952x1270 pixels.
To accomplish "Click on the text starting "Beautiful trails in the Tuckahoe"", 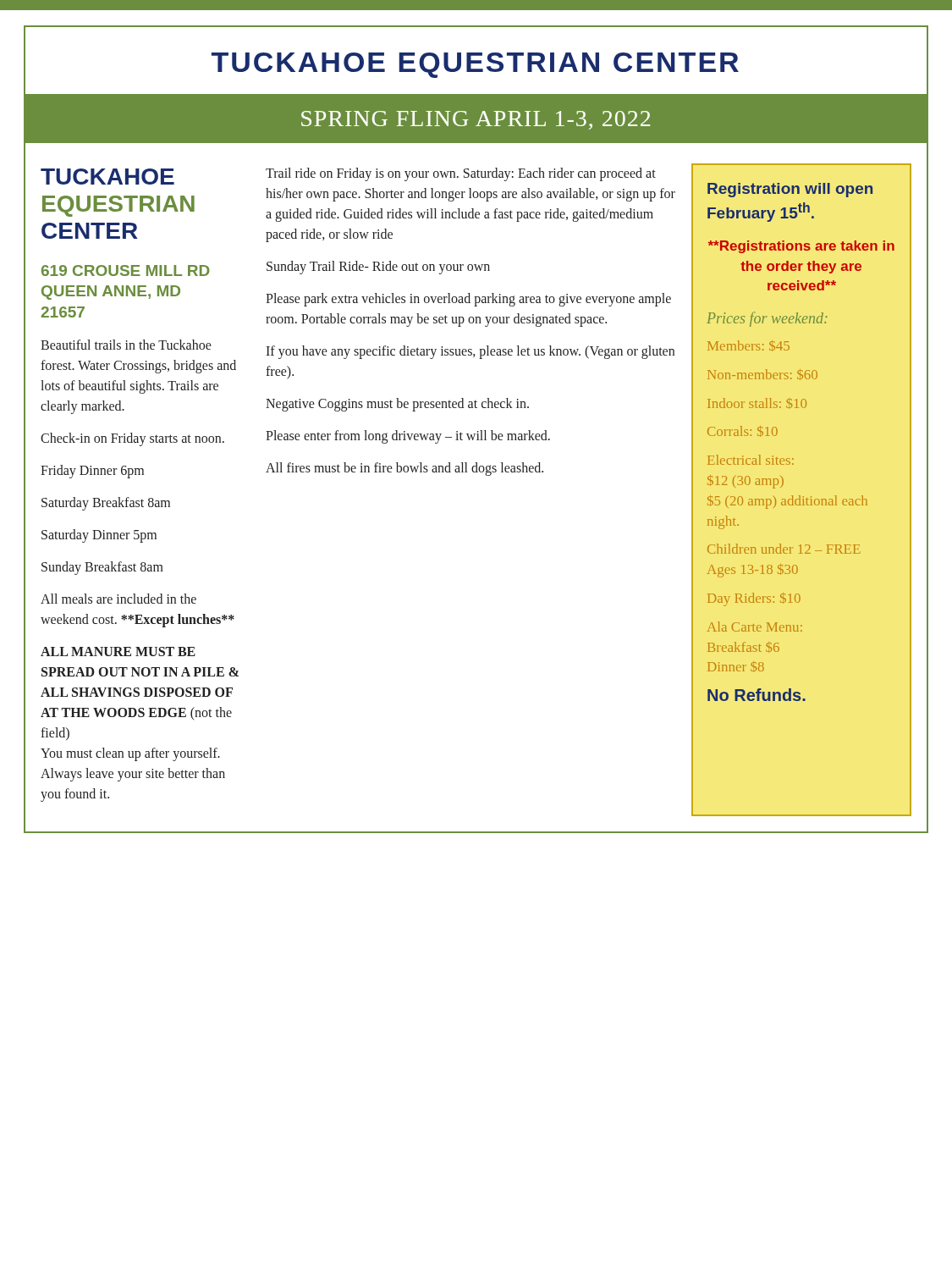I will [142, 376].
